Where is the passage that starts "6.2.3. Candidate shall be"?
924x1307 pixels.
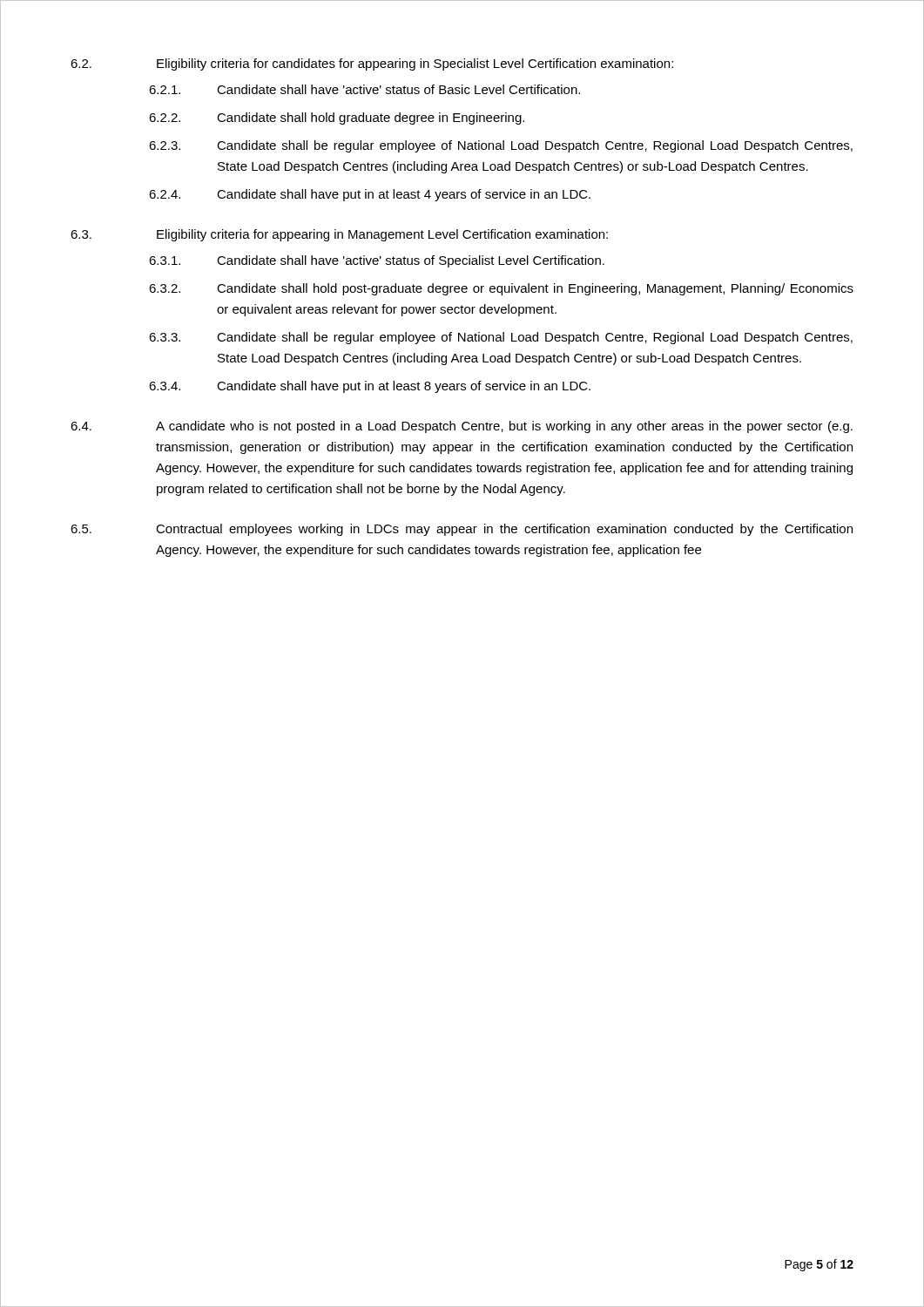click(x=501, y=156)
